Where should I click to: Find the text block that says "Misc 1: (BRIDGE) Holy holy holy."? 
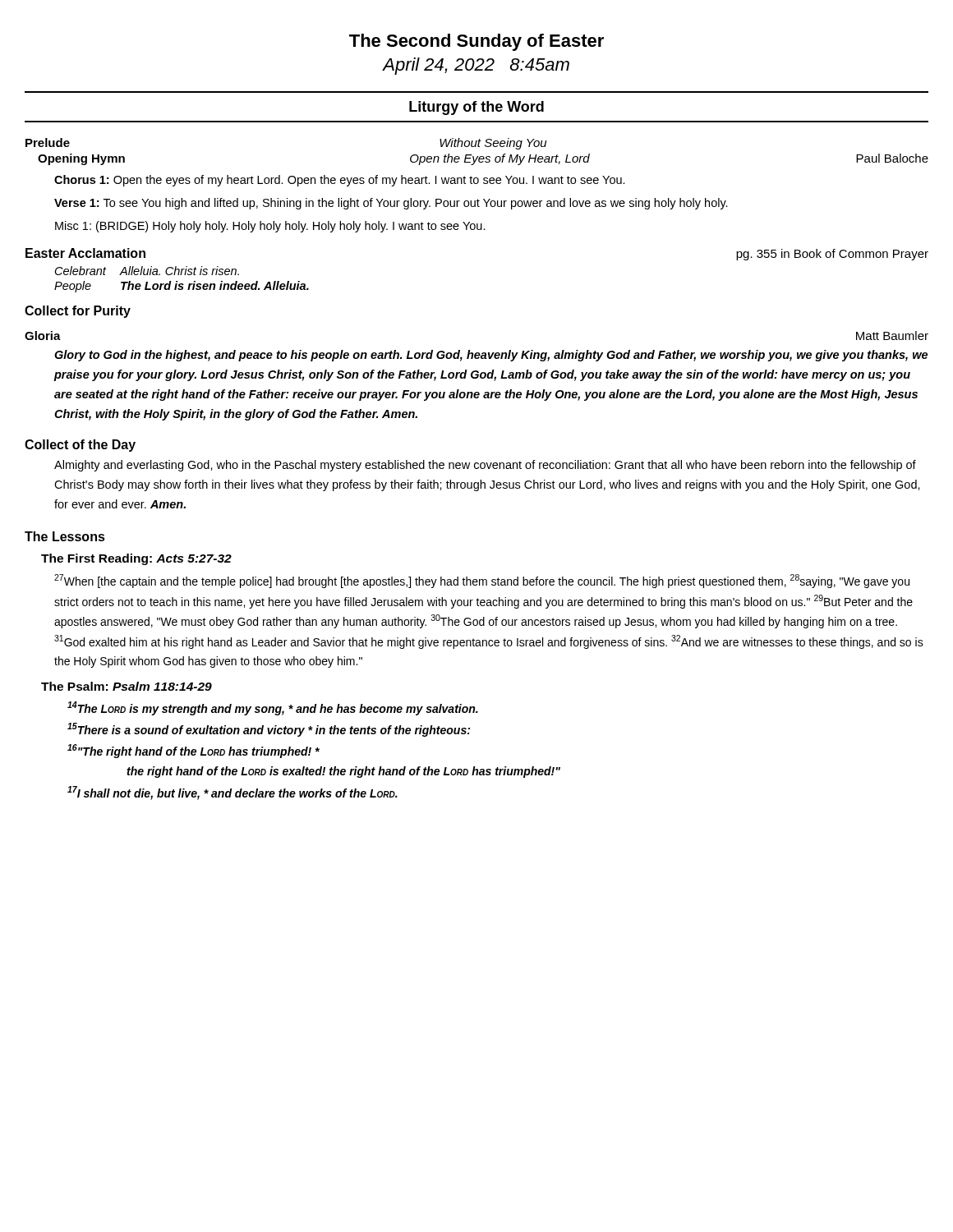(x=270, y=226)
